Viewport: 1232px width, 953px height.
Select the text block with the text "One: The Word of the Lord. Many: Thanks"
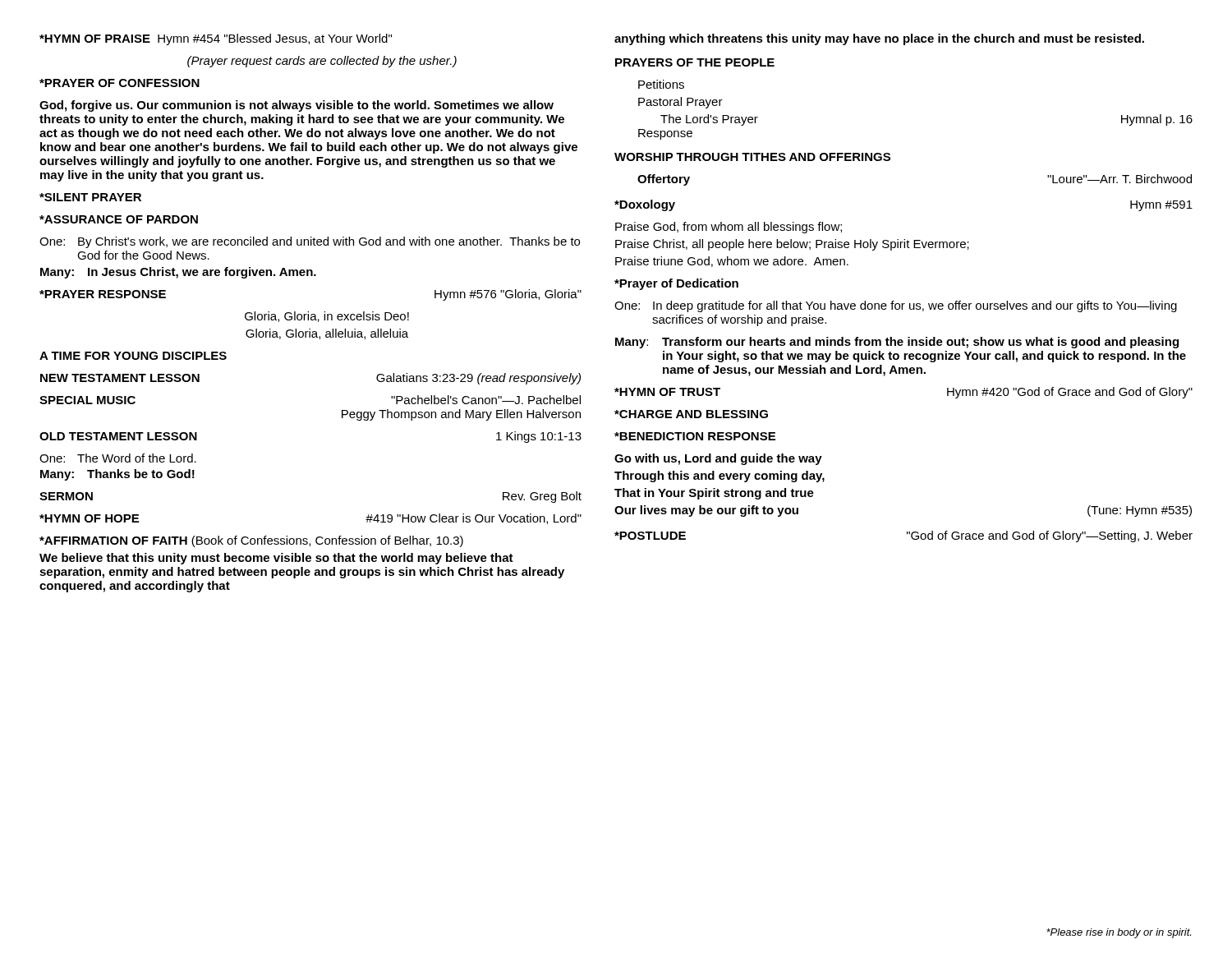click(118, 458)
